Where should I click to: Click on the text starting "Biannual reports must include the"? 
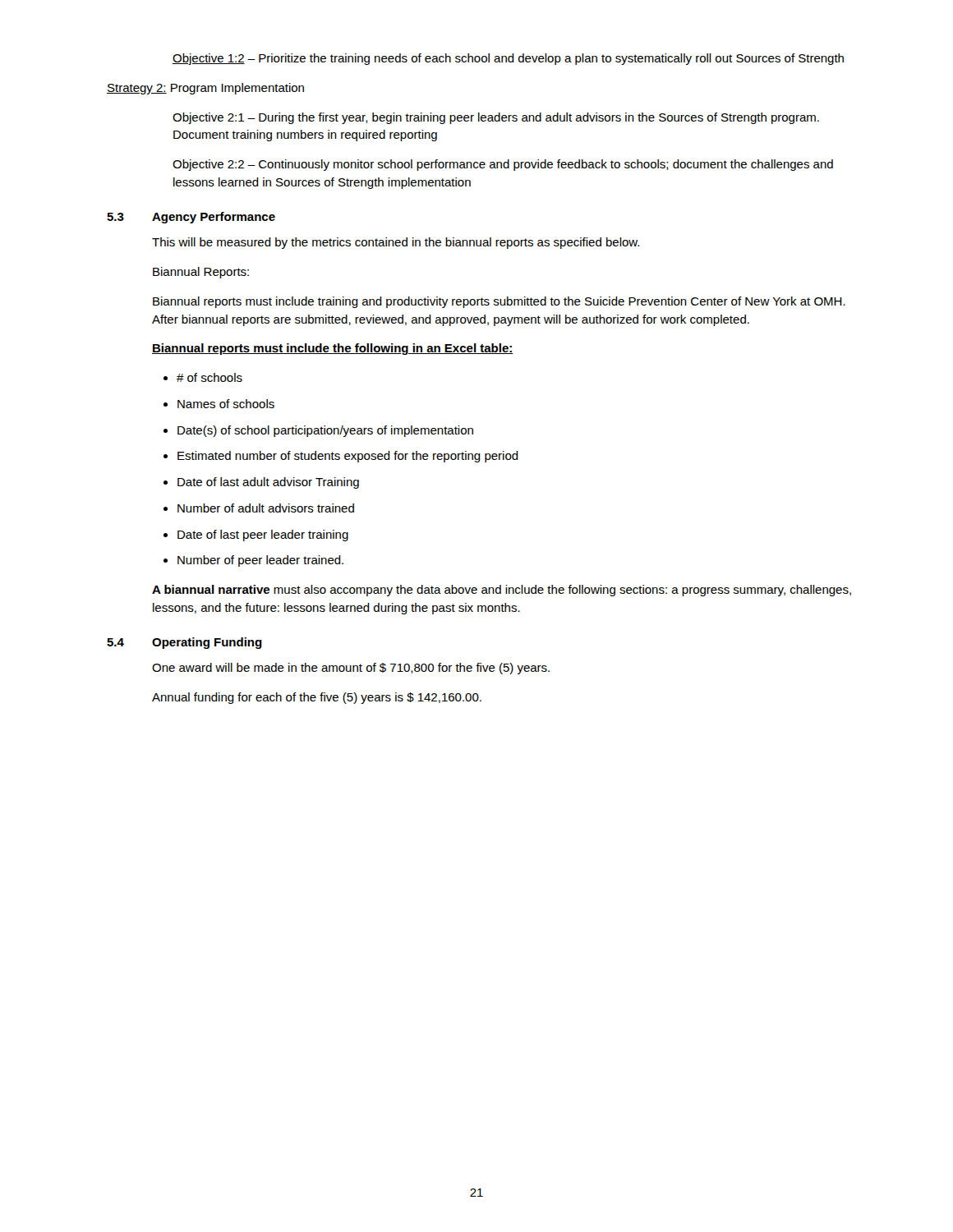332,348
